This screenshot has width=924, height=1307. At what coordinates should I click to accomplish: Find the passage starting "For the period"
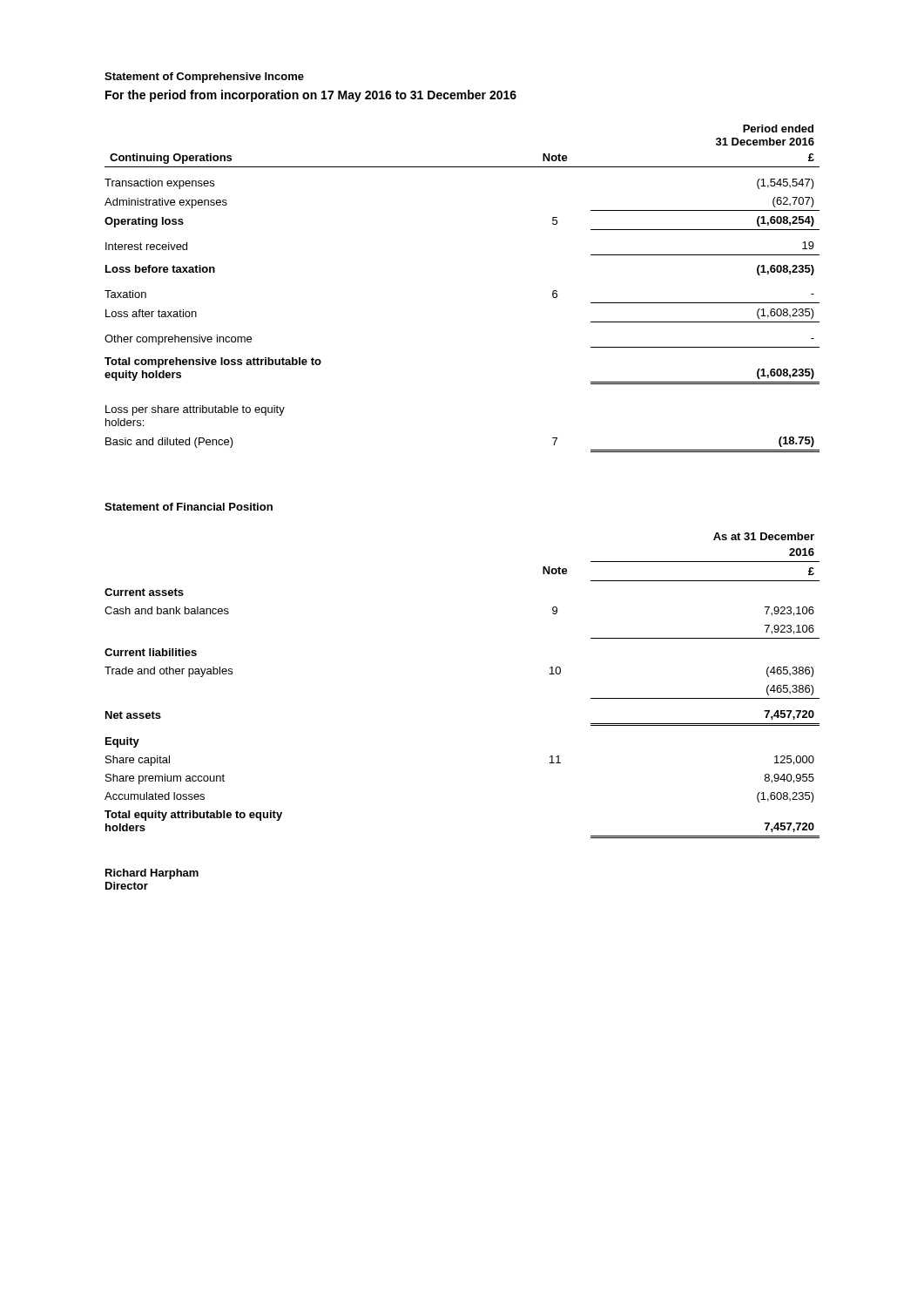(x=310, y=95)
